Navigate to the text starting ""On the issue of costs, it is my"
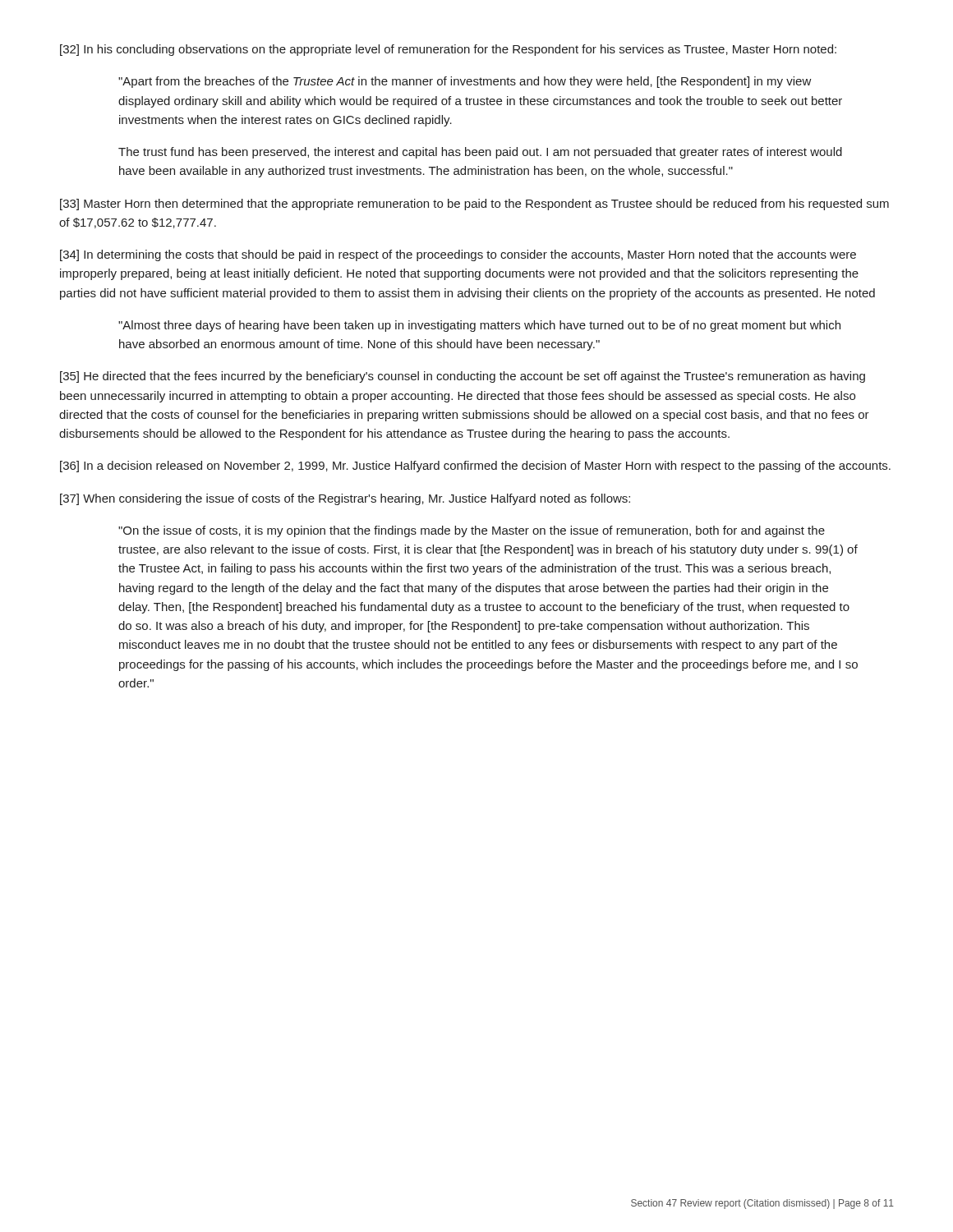This screenshot has height=1232, width=953. pyautogui.click(x=490, y=606)
